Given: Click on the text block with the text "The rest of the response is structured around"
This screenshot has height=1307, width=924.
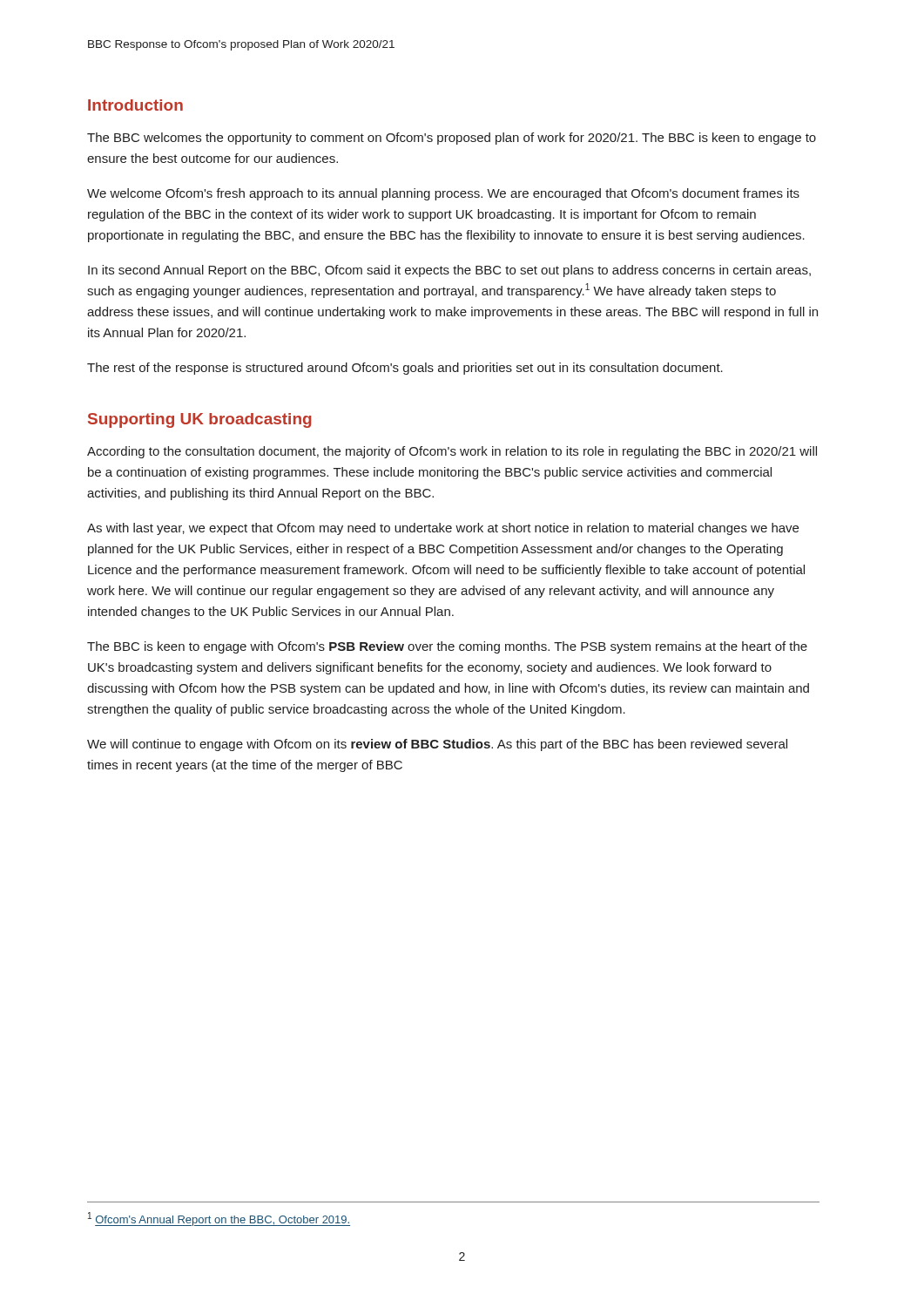Looking at the screenshot, I should 453,368.
